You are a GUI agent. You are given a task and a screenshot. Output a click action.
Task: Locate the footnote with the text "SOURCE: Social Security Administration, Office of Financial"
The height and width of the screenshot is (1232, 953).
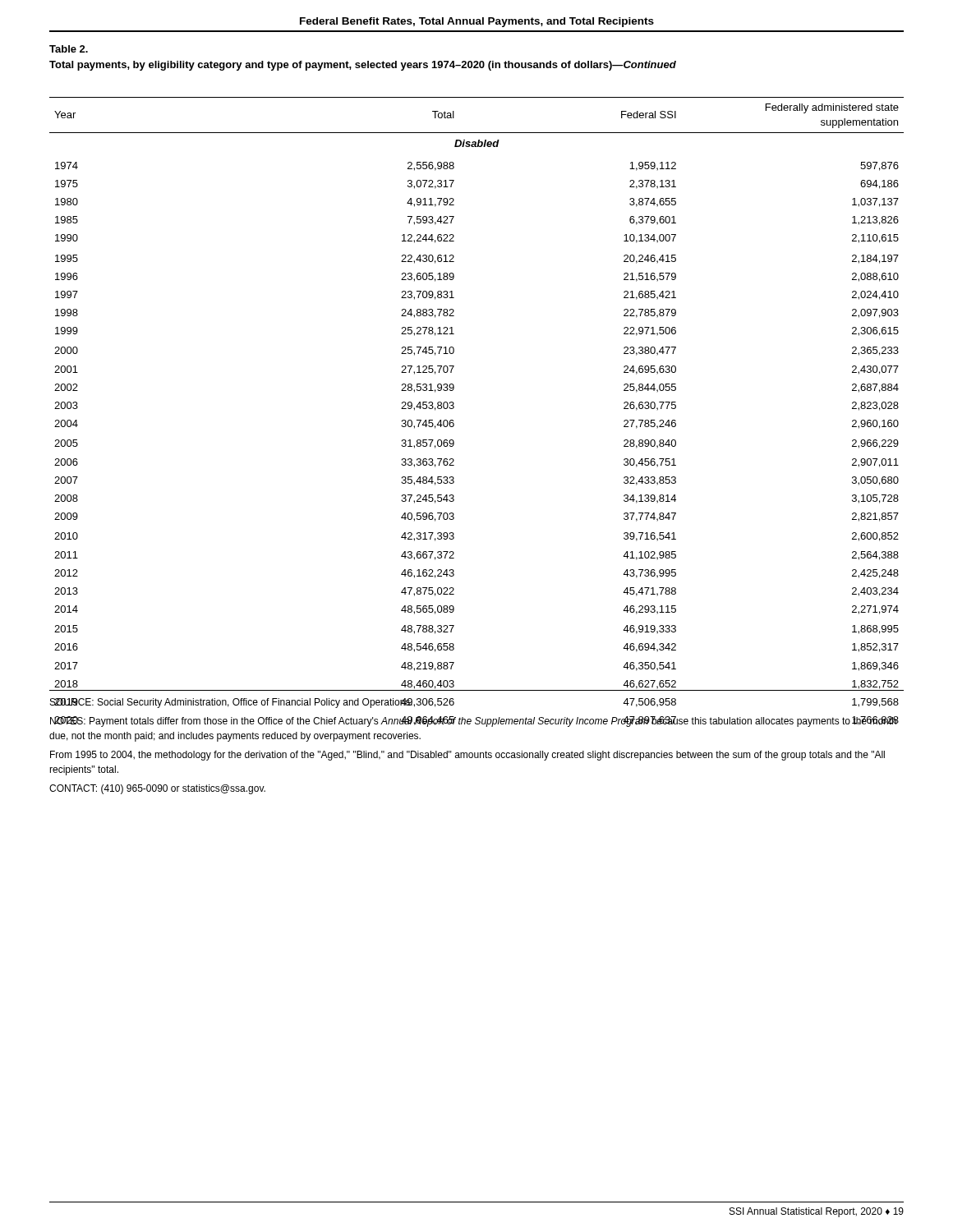[244, 703]
